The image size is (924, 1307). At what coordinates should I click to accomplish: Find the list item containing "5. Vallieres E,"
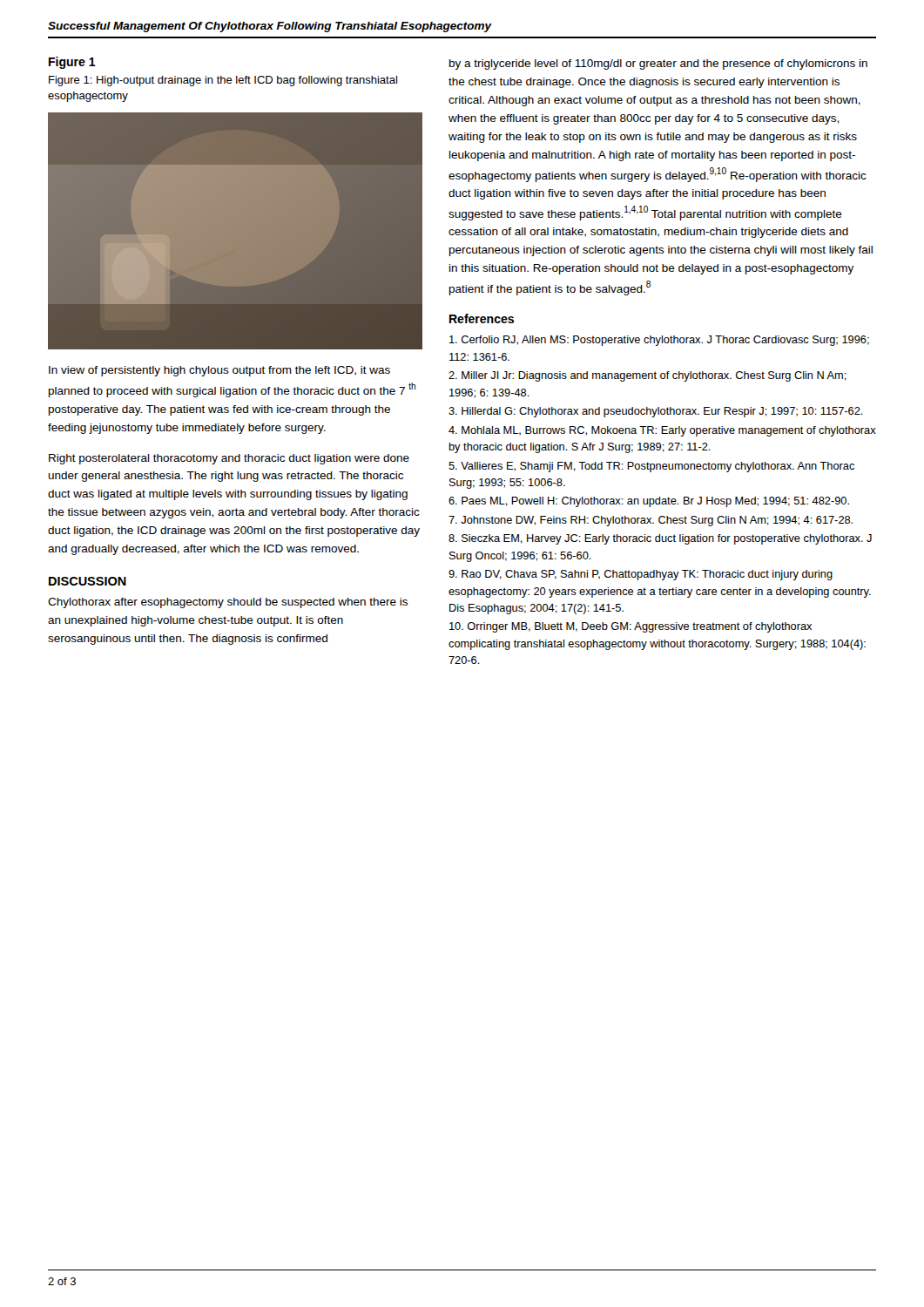point(652,474)
